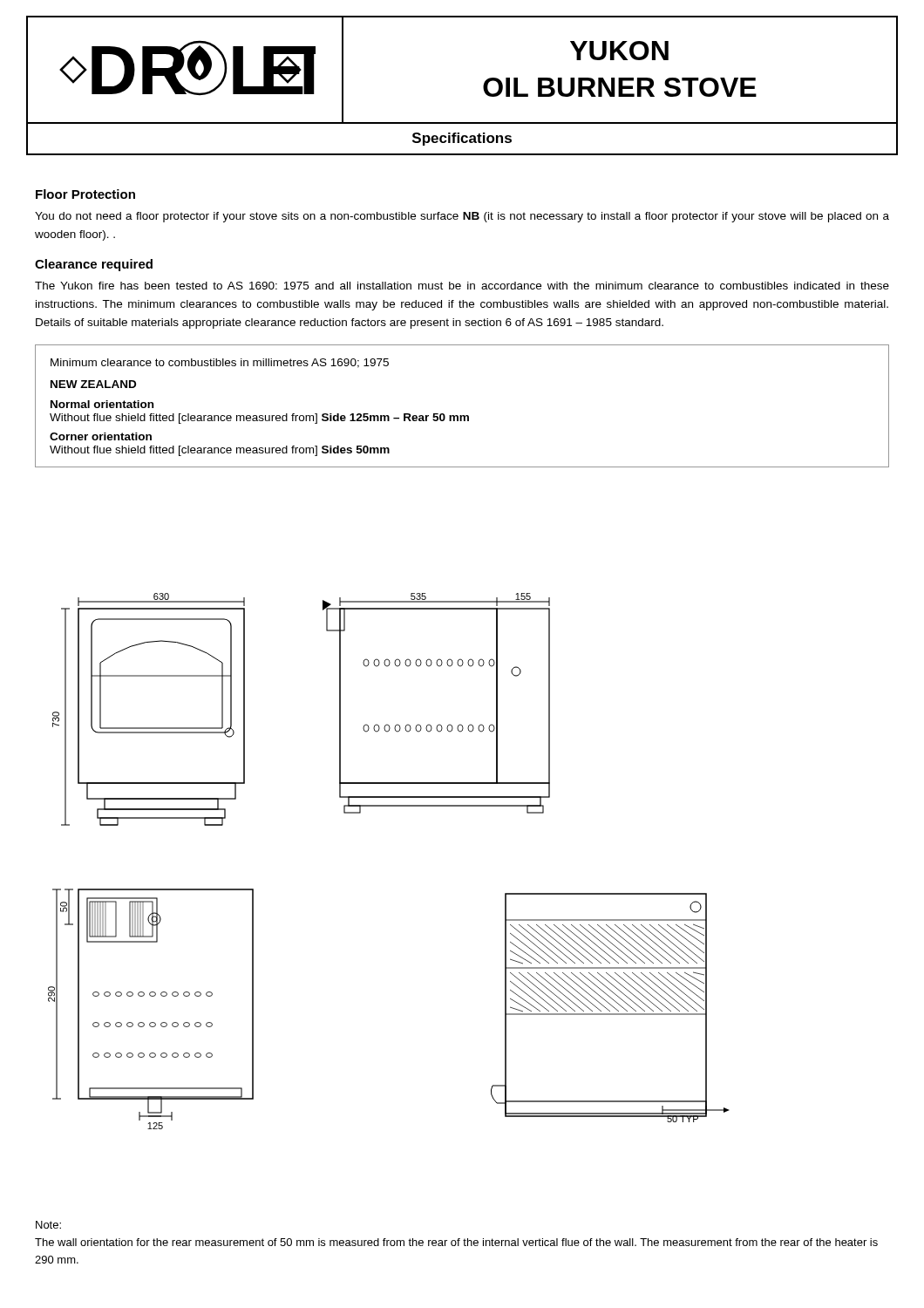
Task: Locate the section header that reads "Clearance required"
Action: 94,264
